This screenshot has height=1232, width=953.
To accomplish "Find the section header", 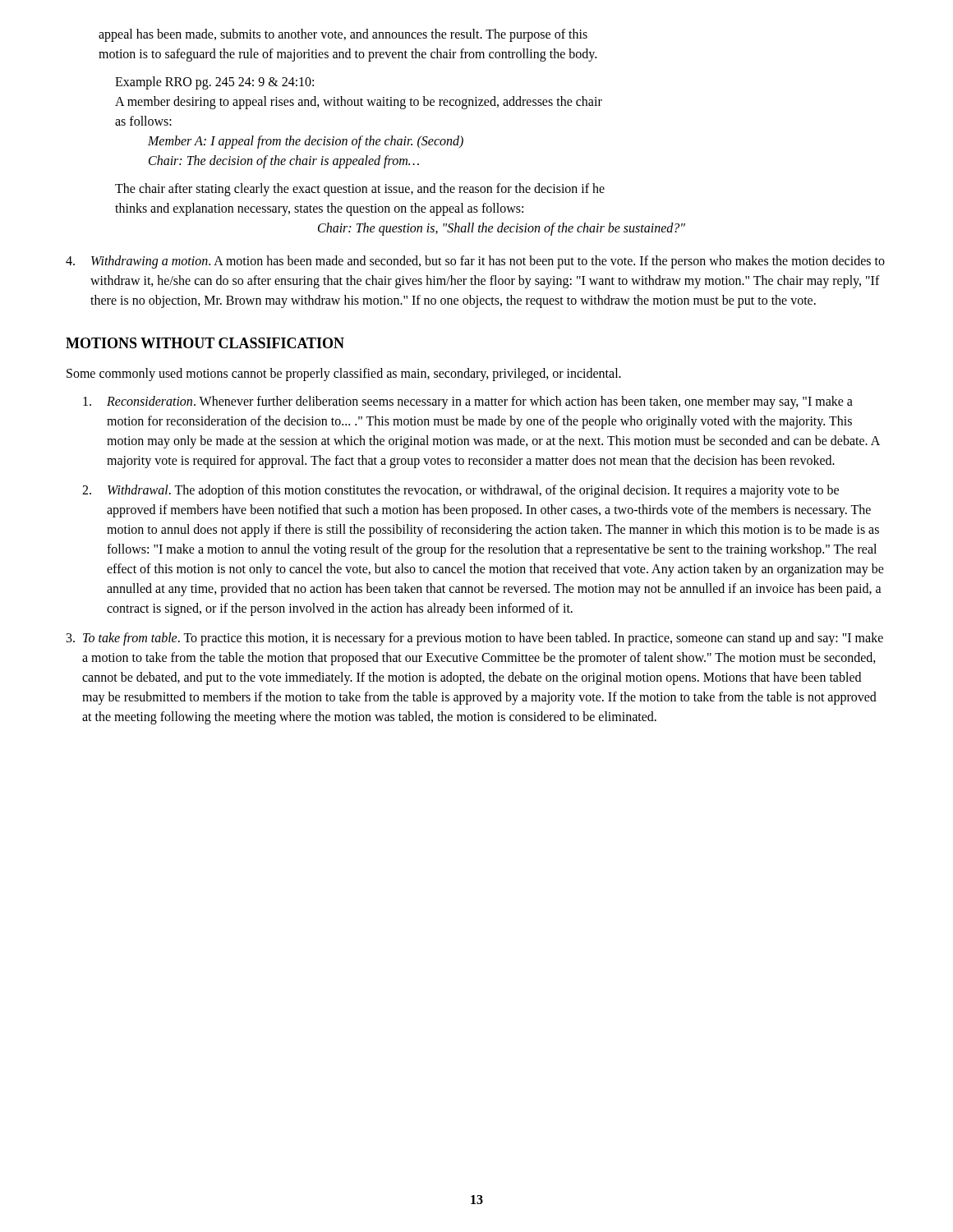I will point(205,343).
